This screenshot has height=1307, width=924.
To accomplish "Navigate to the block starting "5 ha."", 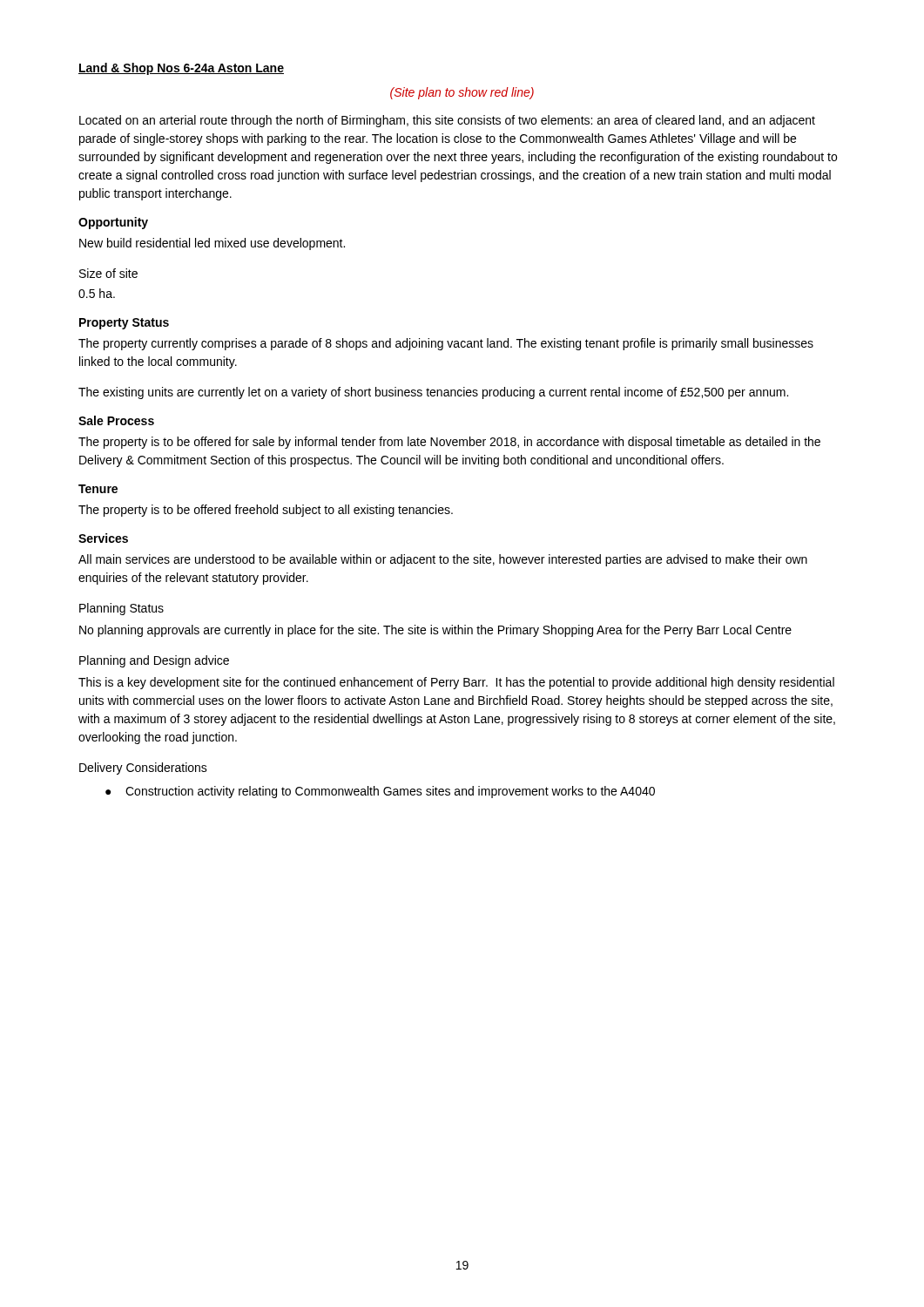I will pos(97,294).
